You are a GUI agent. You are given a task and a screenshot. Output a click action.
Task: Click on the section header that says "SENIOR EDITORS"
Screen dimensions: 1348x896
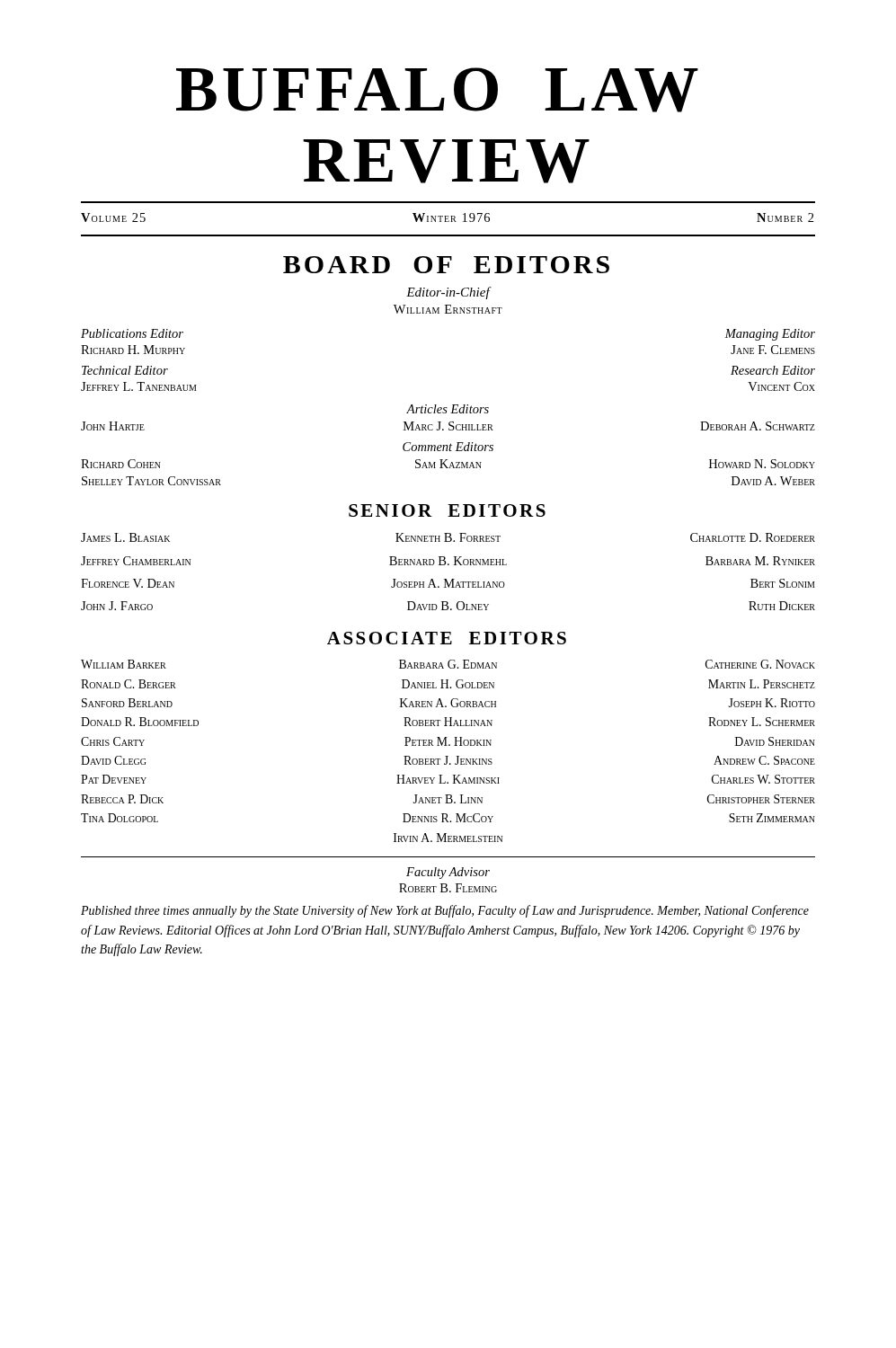[448, 511]
